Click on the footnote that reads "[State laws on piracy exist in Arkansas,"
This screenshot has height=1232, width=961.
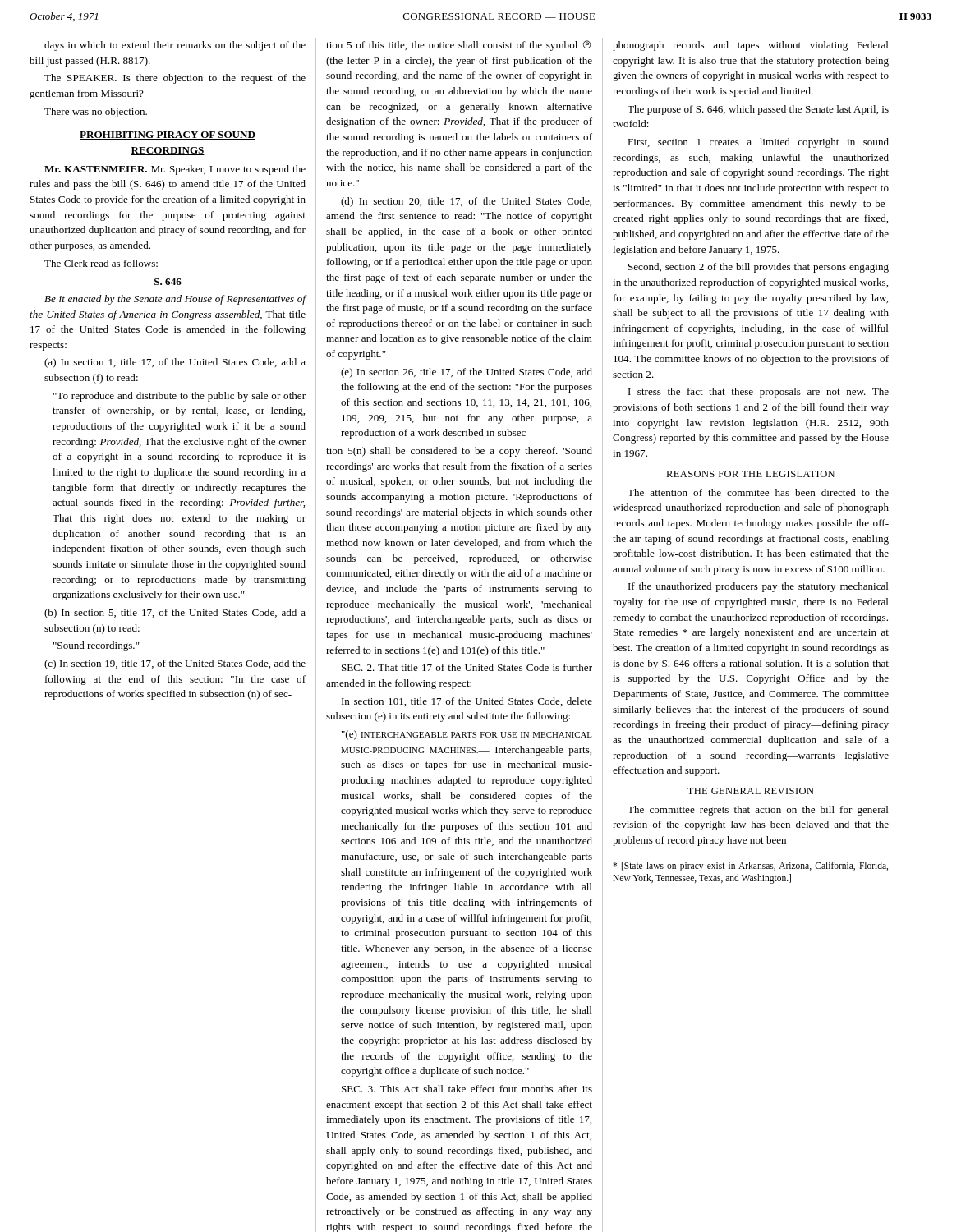[751, 873]
